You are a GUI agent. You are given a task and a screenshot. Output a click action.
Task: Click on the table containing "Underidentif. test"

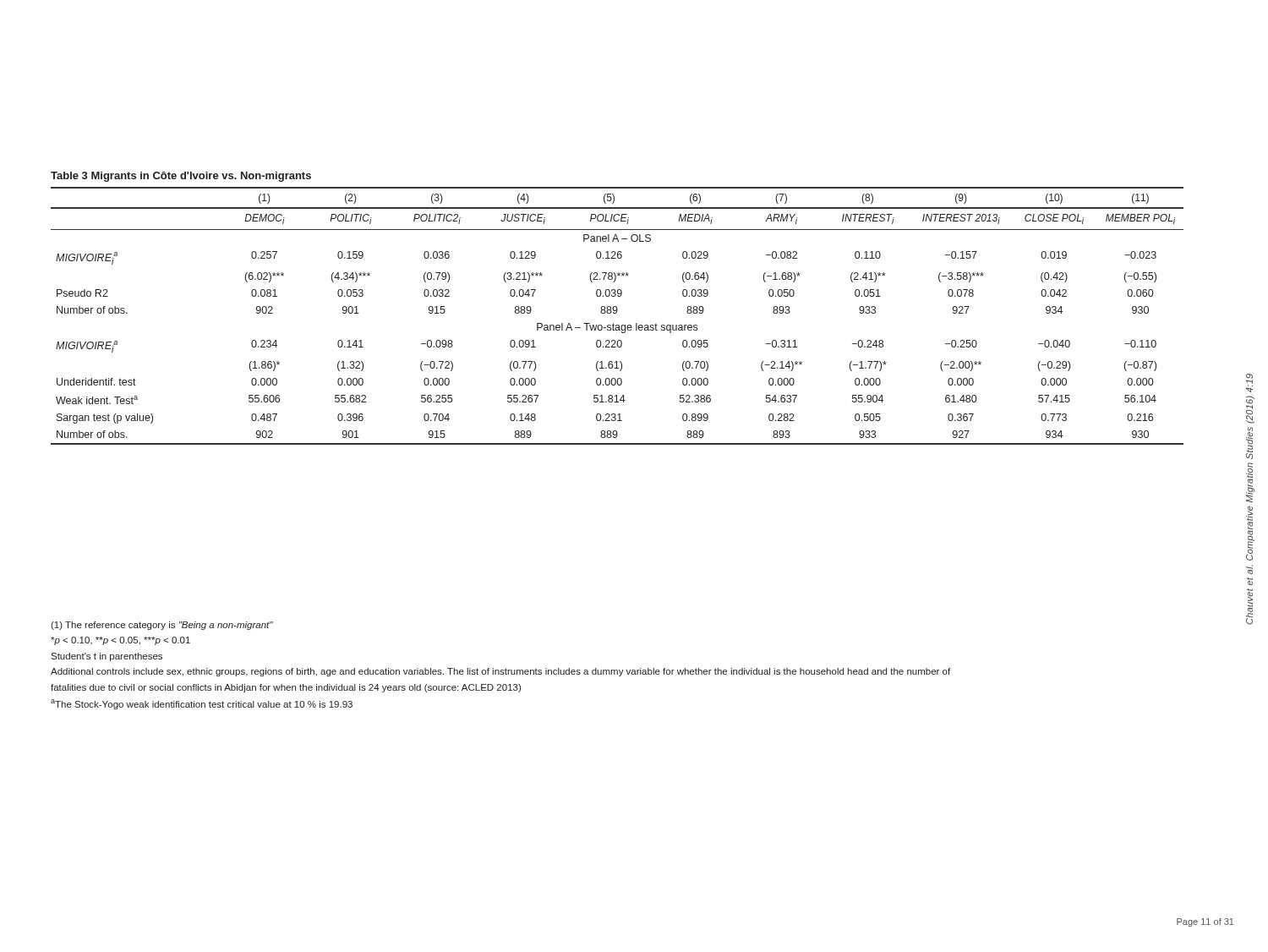[617, 307]
